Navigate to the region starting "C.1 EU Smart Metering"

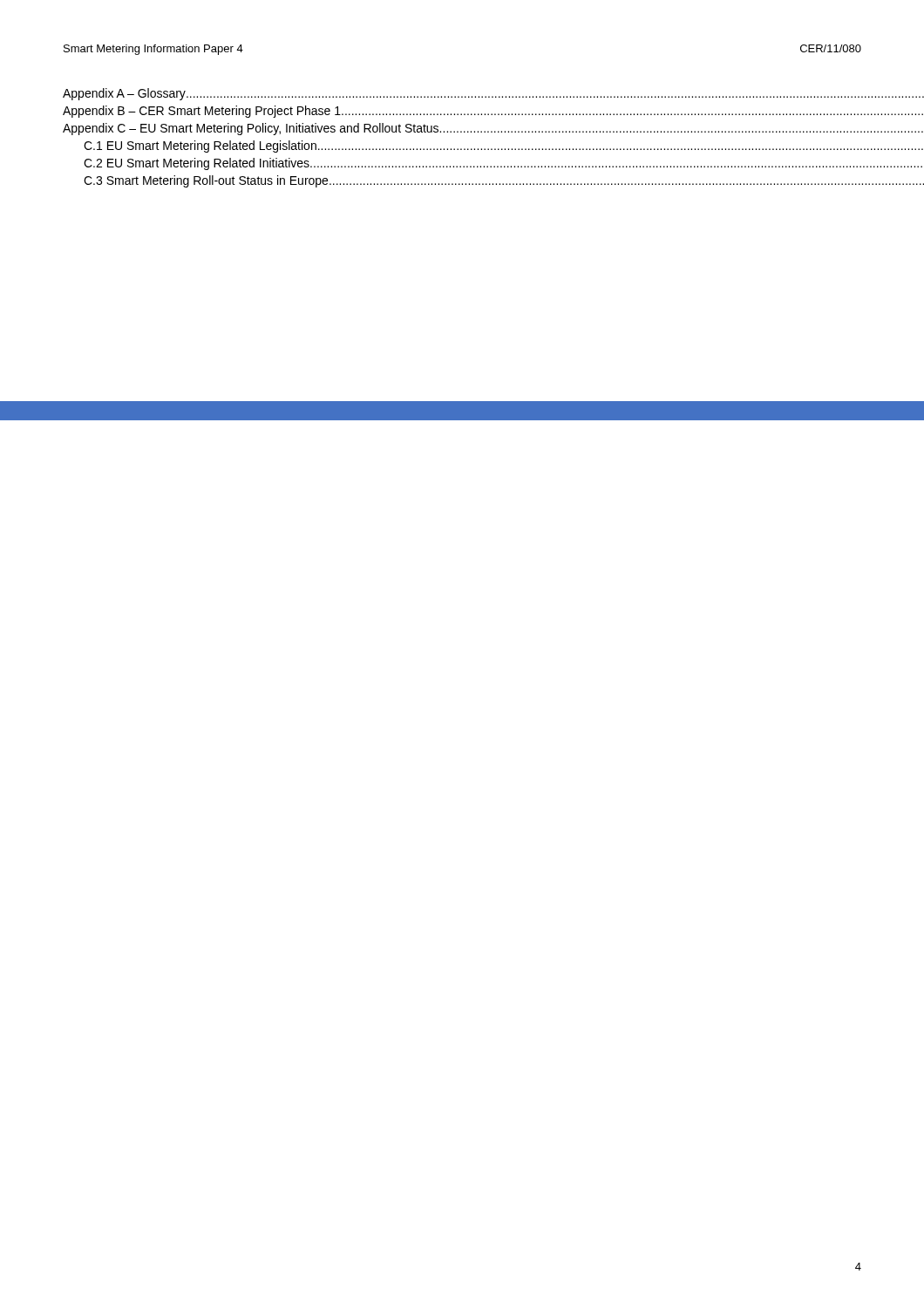[504, 146]
